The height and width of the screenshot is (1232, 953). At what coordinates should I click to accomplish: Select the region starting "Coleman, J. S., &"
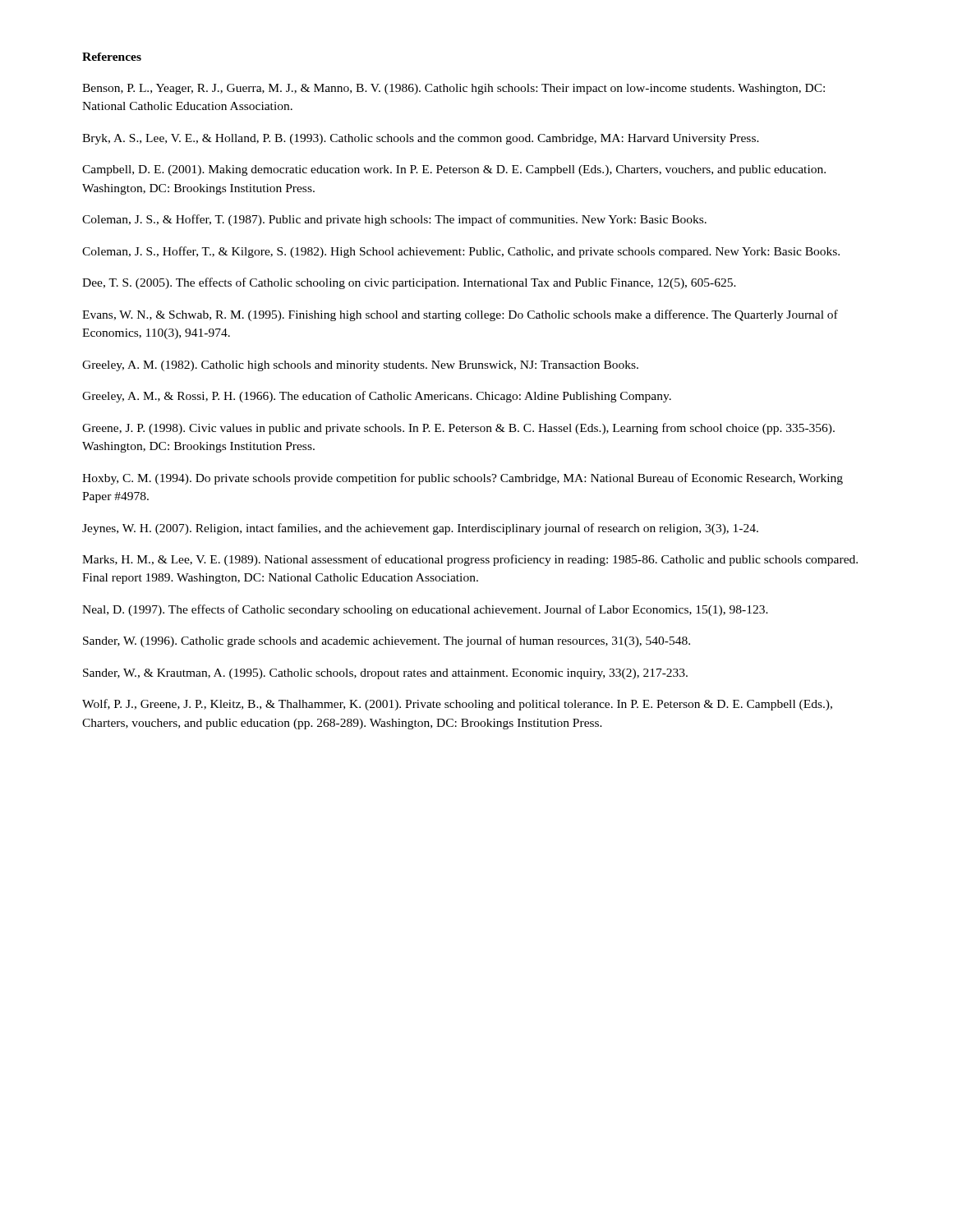point(395,219)
